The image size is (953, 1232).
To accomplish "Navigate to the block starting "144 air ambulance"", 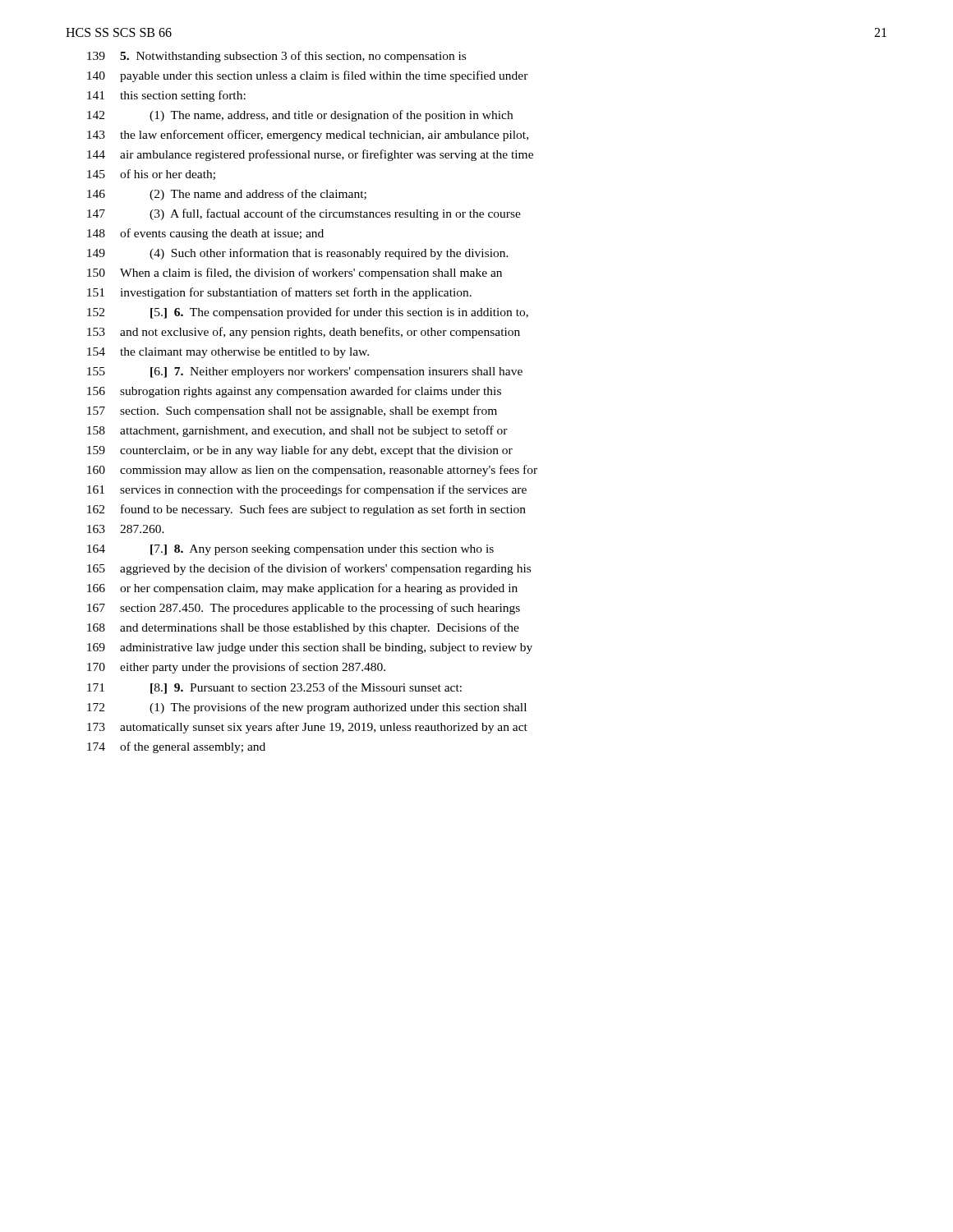I will [476, 154].
